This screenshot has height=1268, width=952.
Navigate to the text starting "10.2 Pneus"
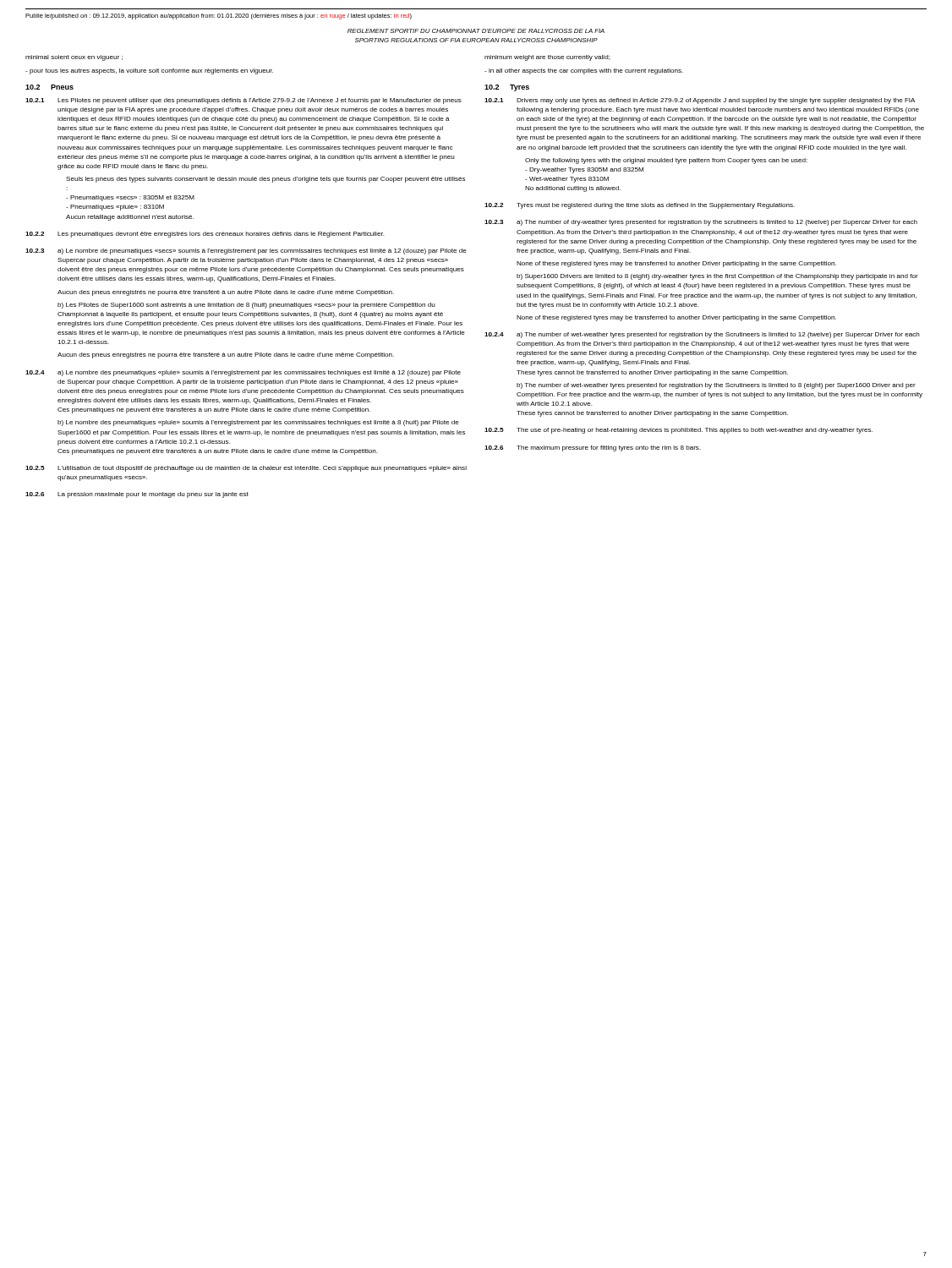coord(49,87)
